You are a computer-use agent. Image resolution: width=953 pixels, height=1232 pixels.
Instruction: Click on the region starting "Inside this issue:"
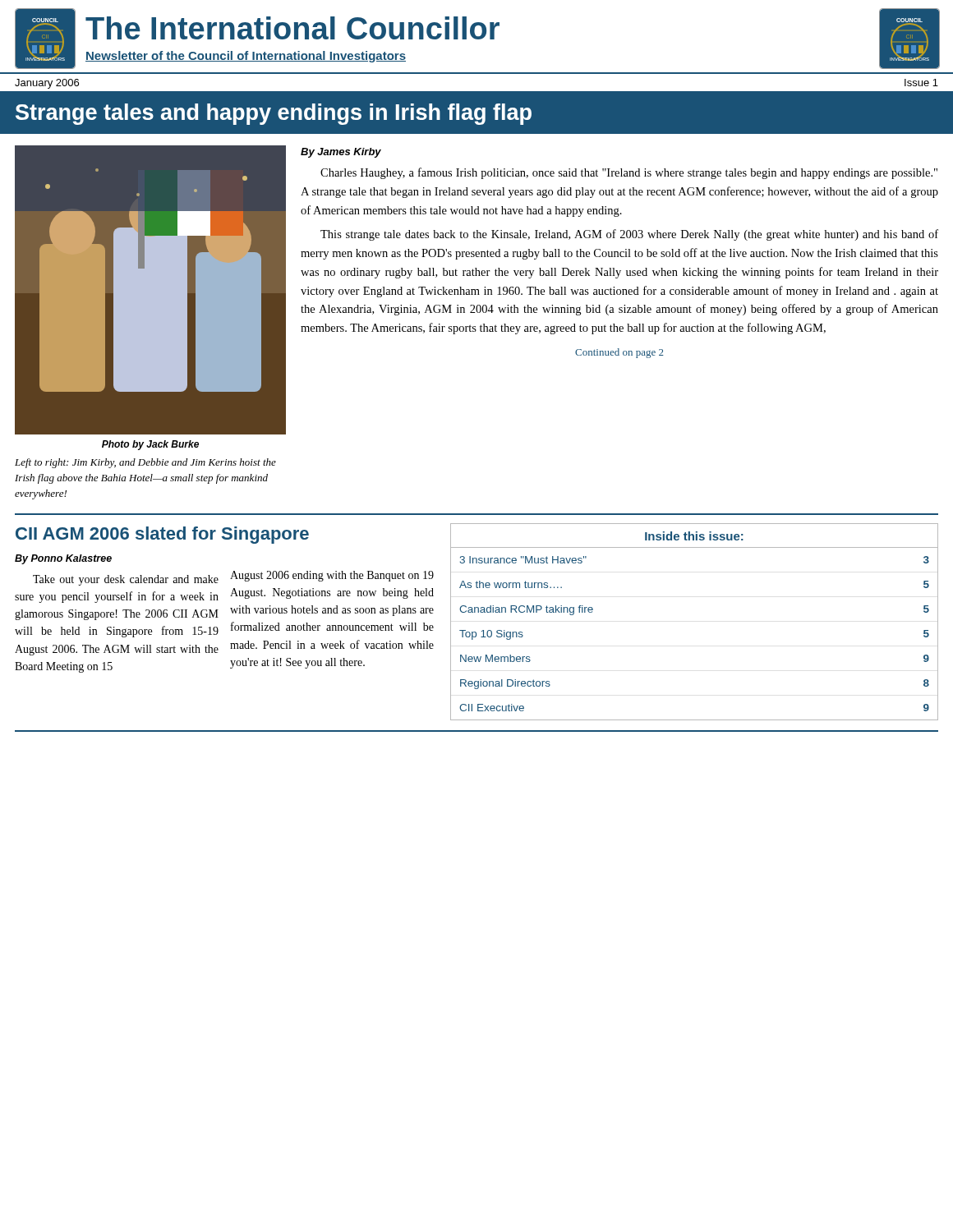coord(694,536)
